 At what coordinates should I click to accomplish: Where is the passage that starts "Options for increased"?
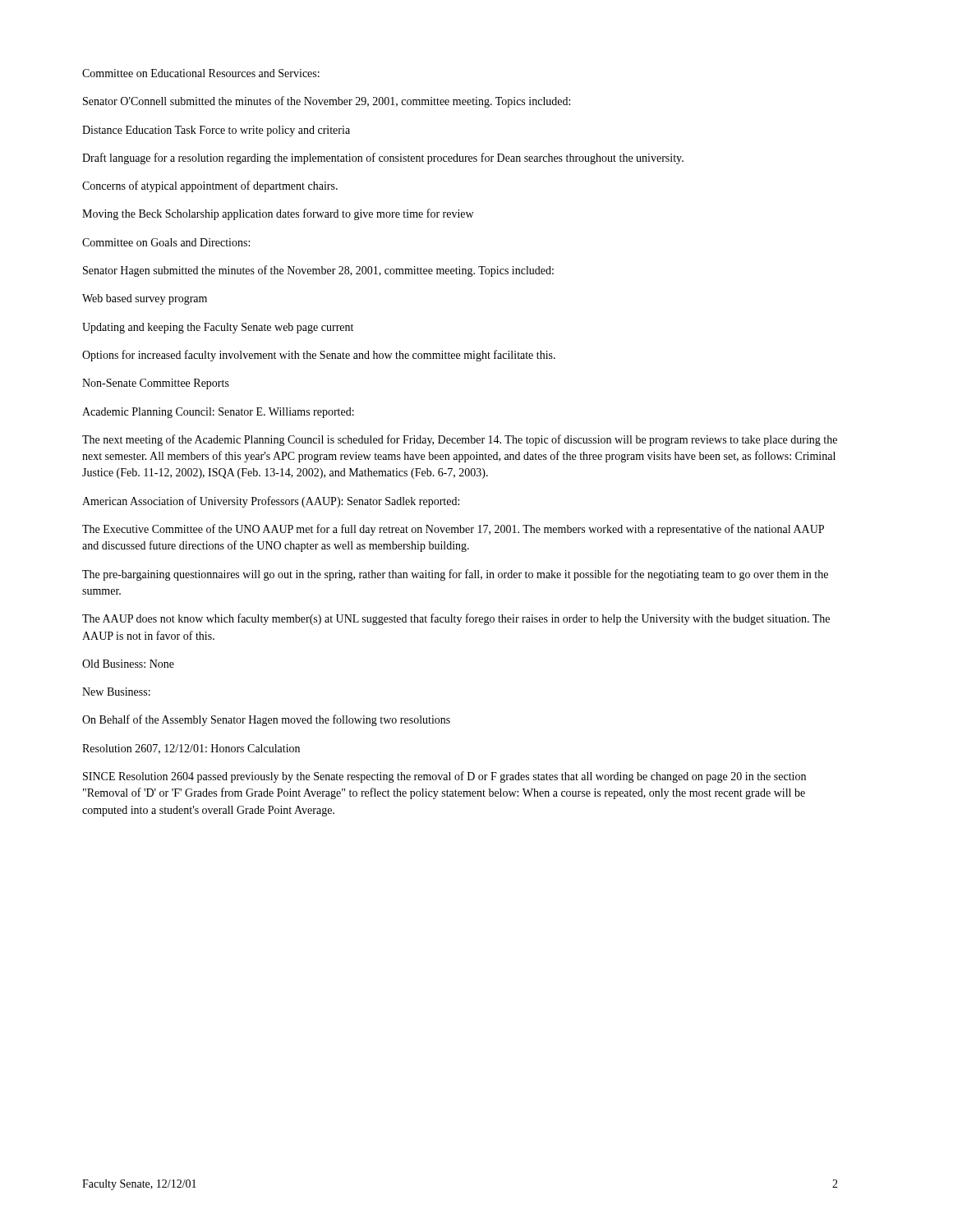coord(319,355)
